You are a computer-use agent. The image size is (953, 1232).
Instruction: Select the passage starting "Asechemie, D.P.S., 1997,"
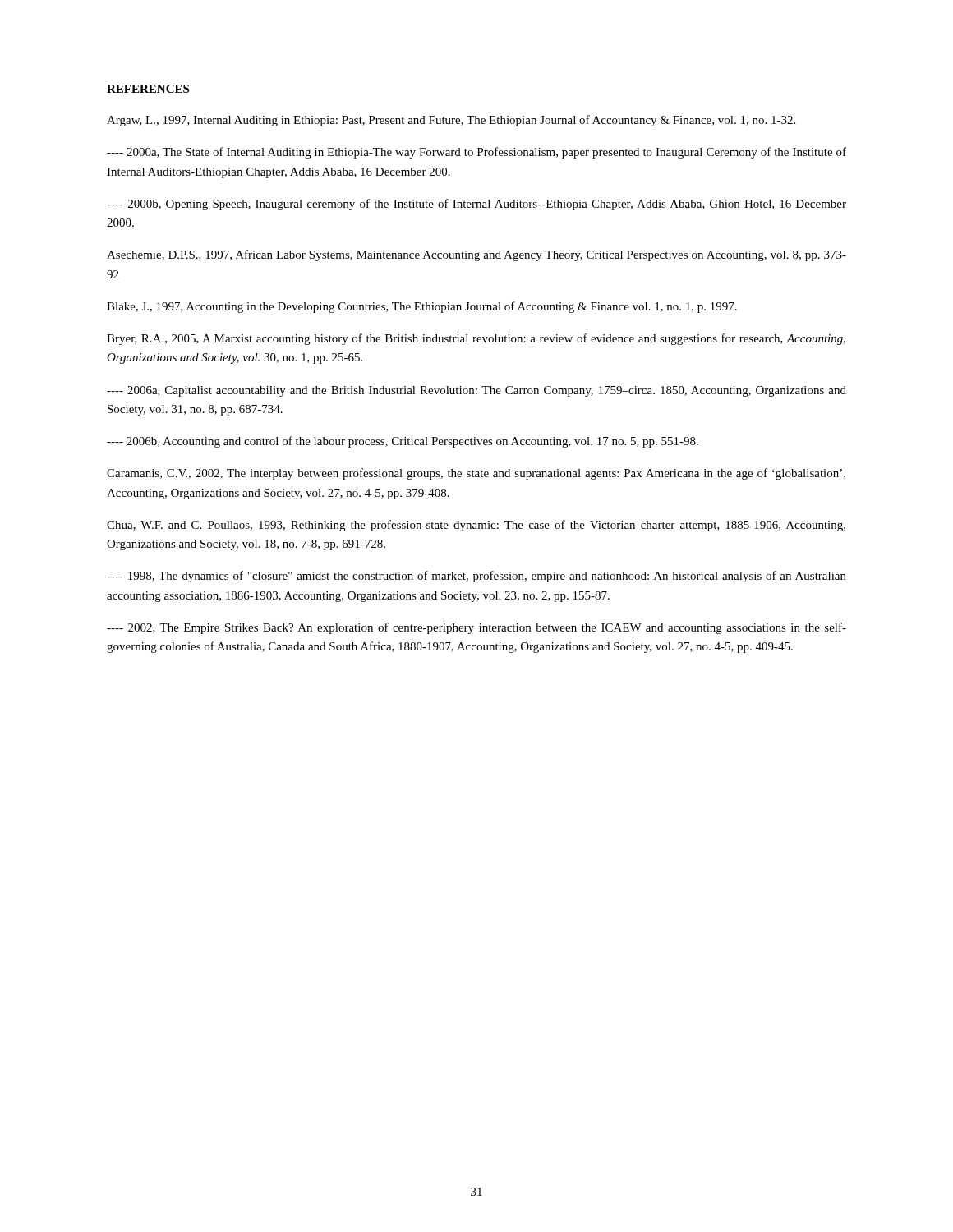(x=476, y=264)
